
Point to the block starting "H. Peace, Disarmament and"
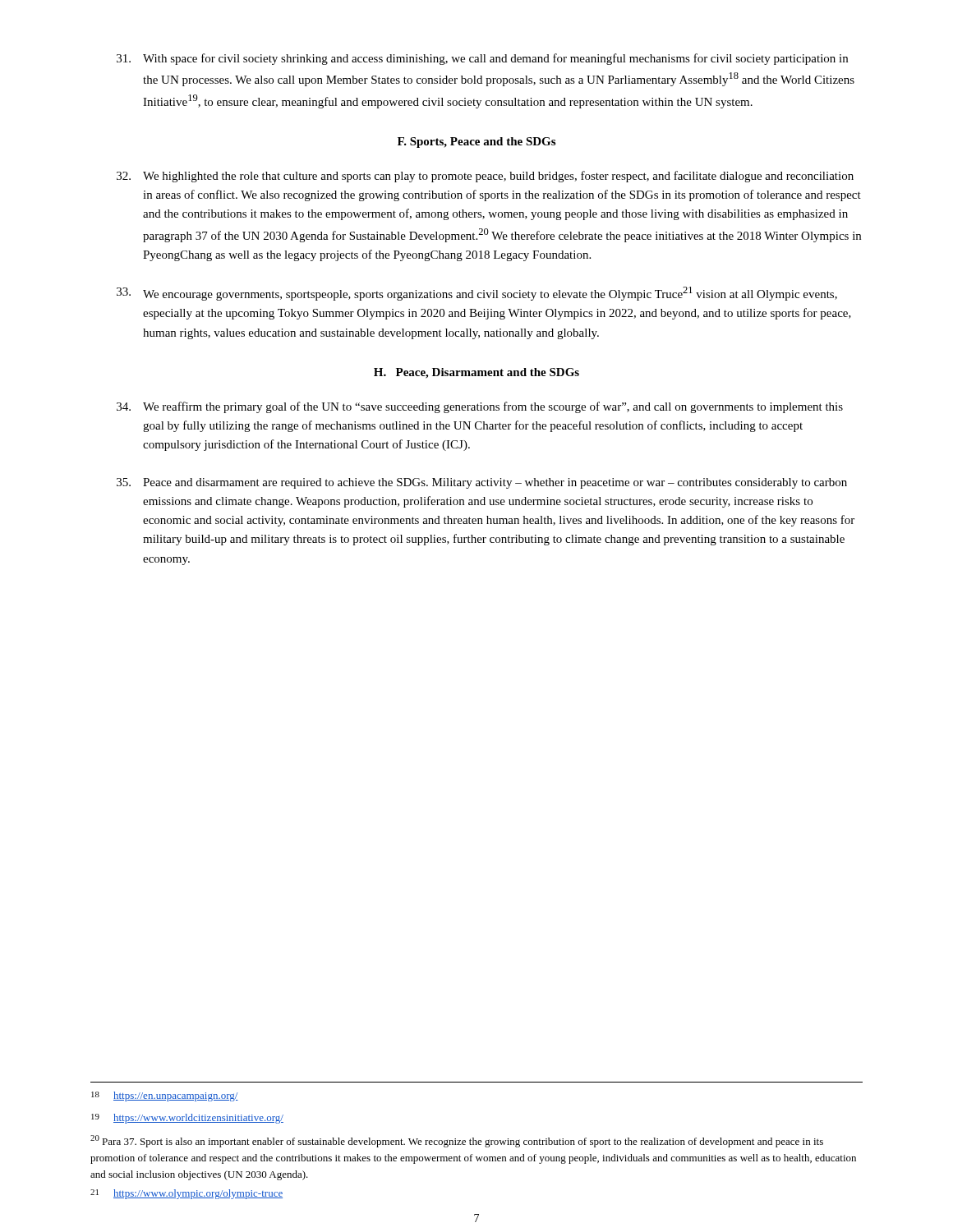pyautogui.click(x=476, y=372)
